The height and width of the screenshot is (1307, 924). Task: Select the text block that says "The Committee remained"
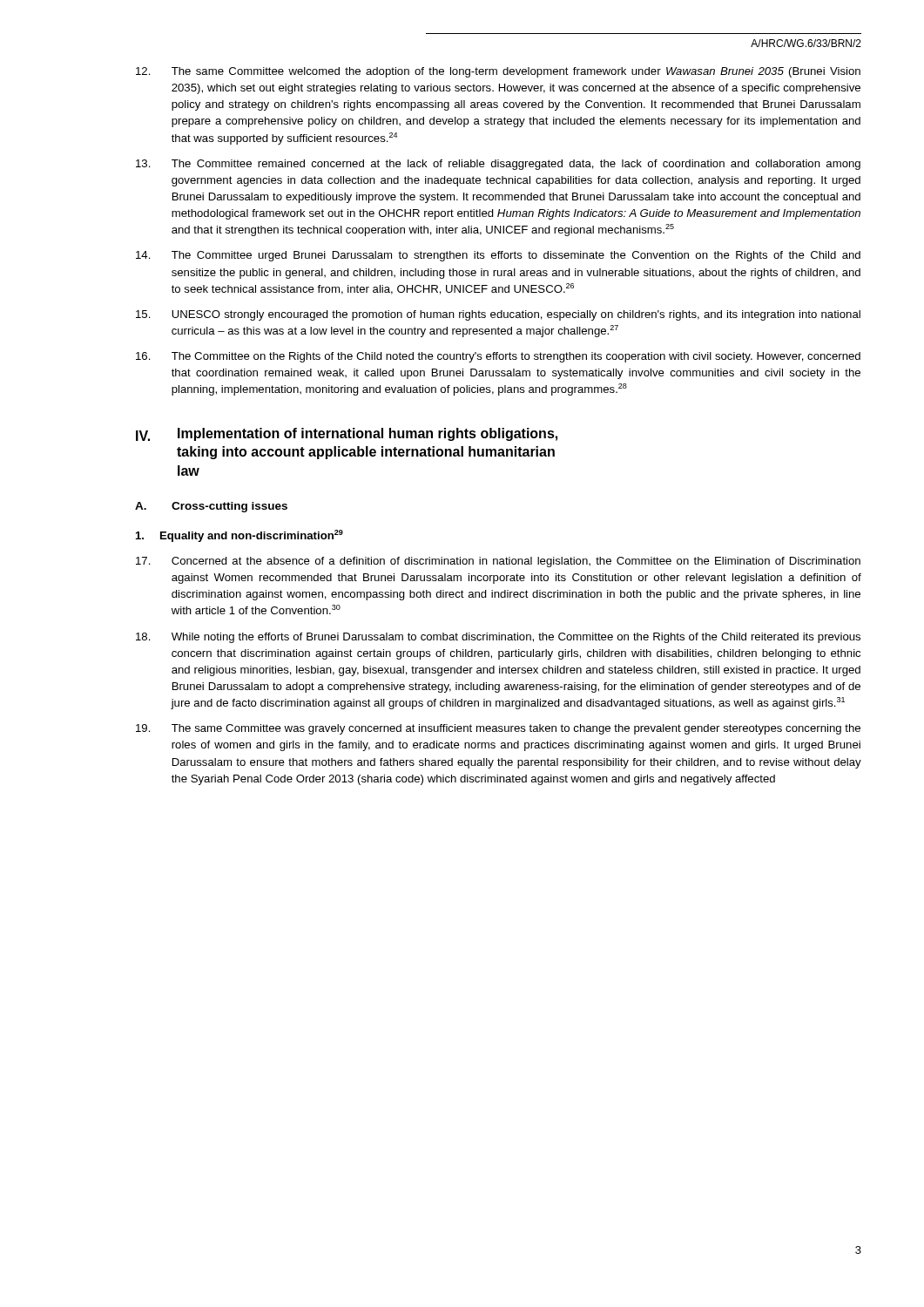498,197
